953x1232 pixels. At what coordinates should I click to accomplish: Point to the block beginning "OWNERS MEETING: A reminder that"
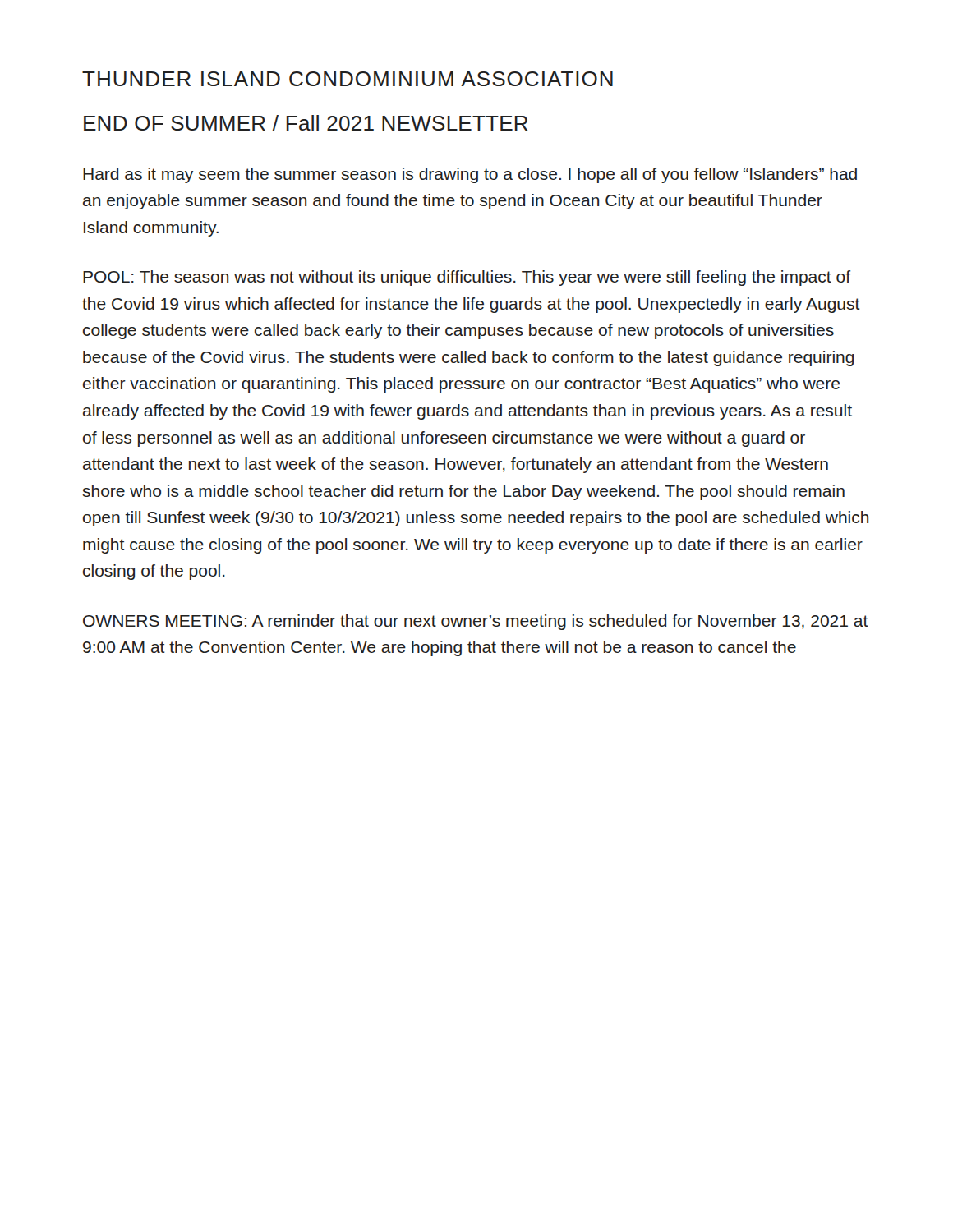point(475,634)
